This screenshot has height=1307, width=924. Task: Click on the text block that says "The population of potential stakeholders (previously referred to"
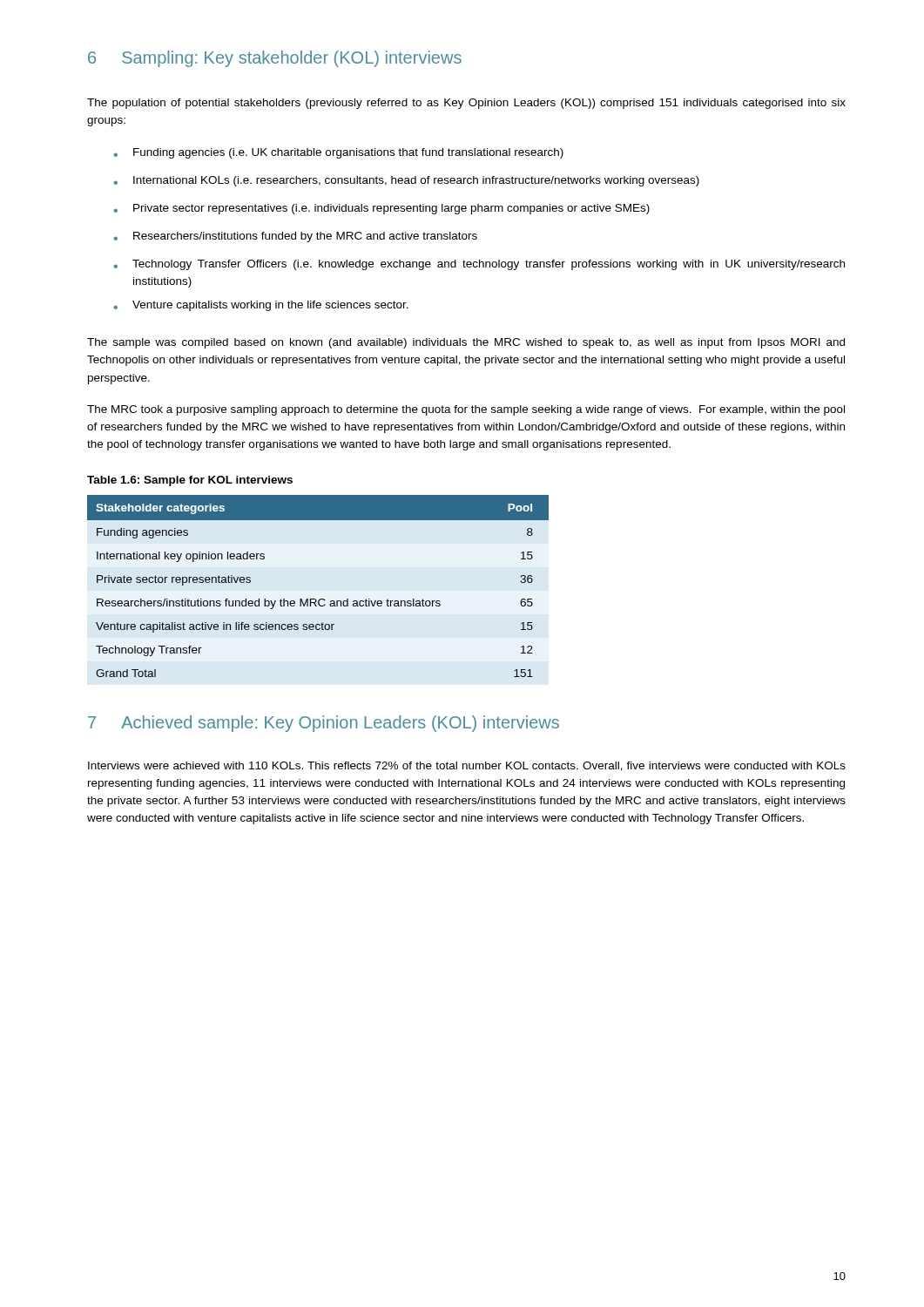click(466, 111)
